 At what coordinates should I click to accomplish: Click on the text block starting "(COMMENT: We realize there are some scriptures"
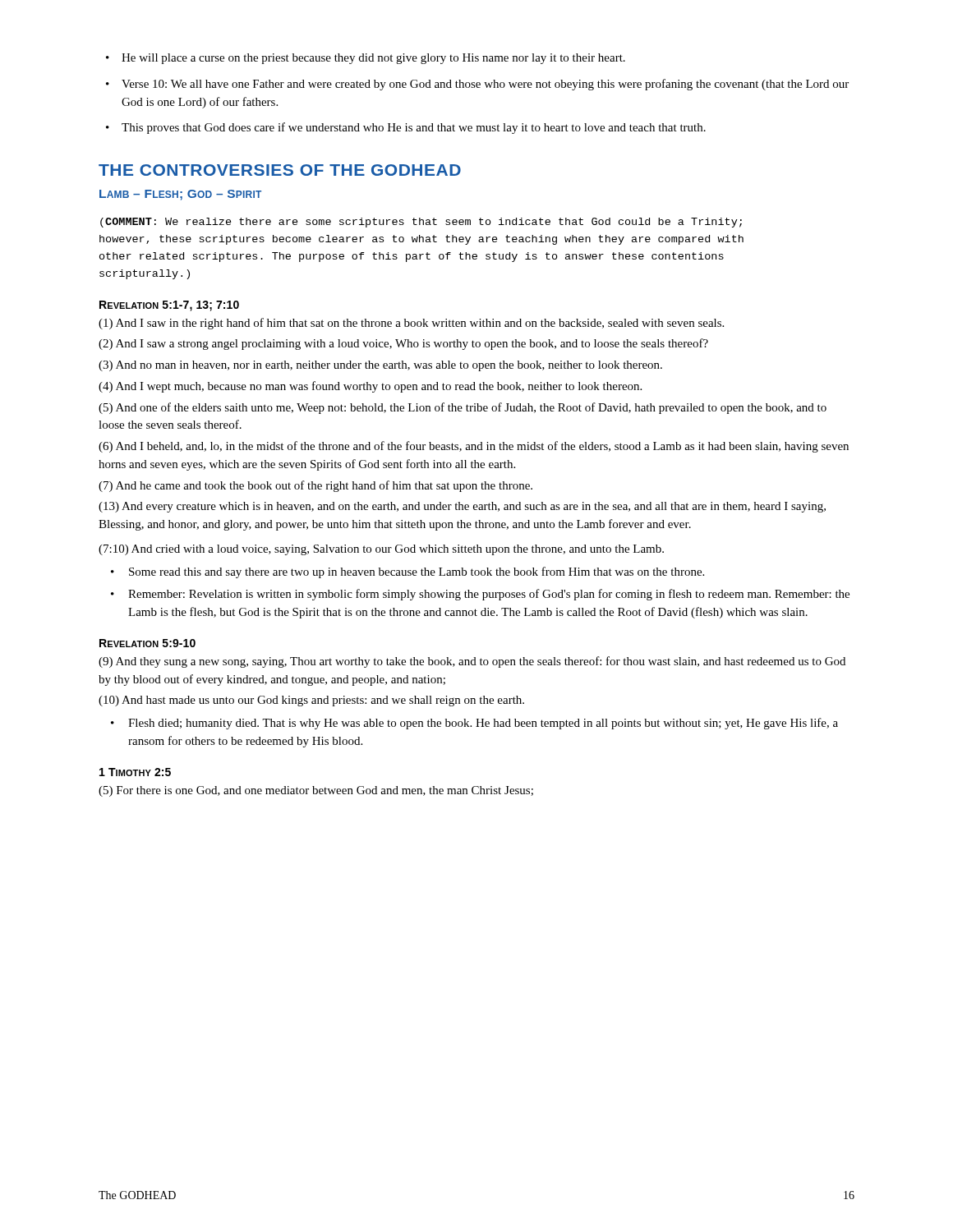421,248
